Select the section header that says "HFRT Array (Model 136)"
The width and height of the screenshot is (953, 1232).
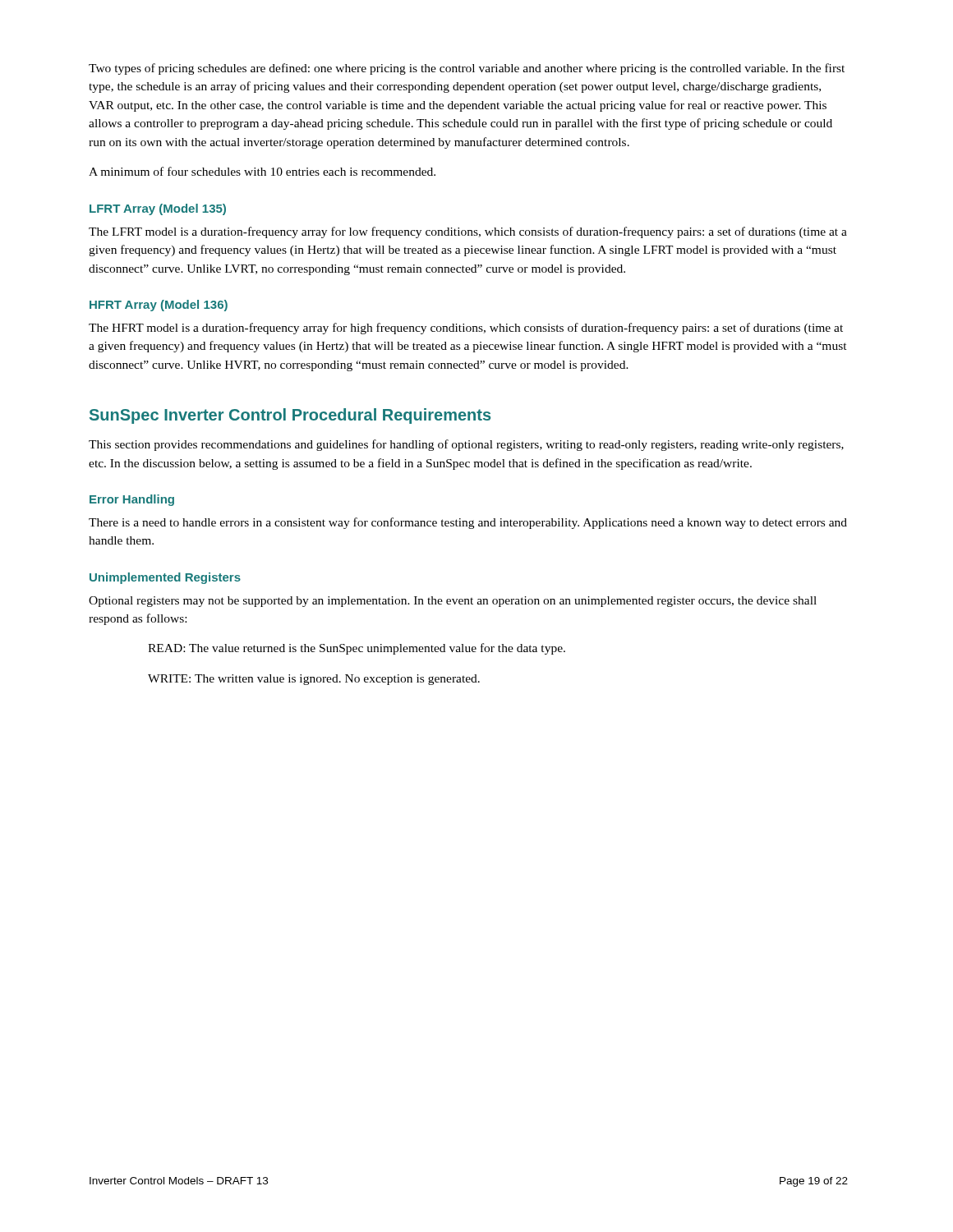coord(158,304)
